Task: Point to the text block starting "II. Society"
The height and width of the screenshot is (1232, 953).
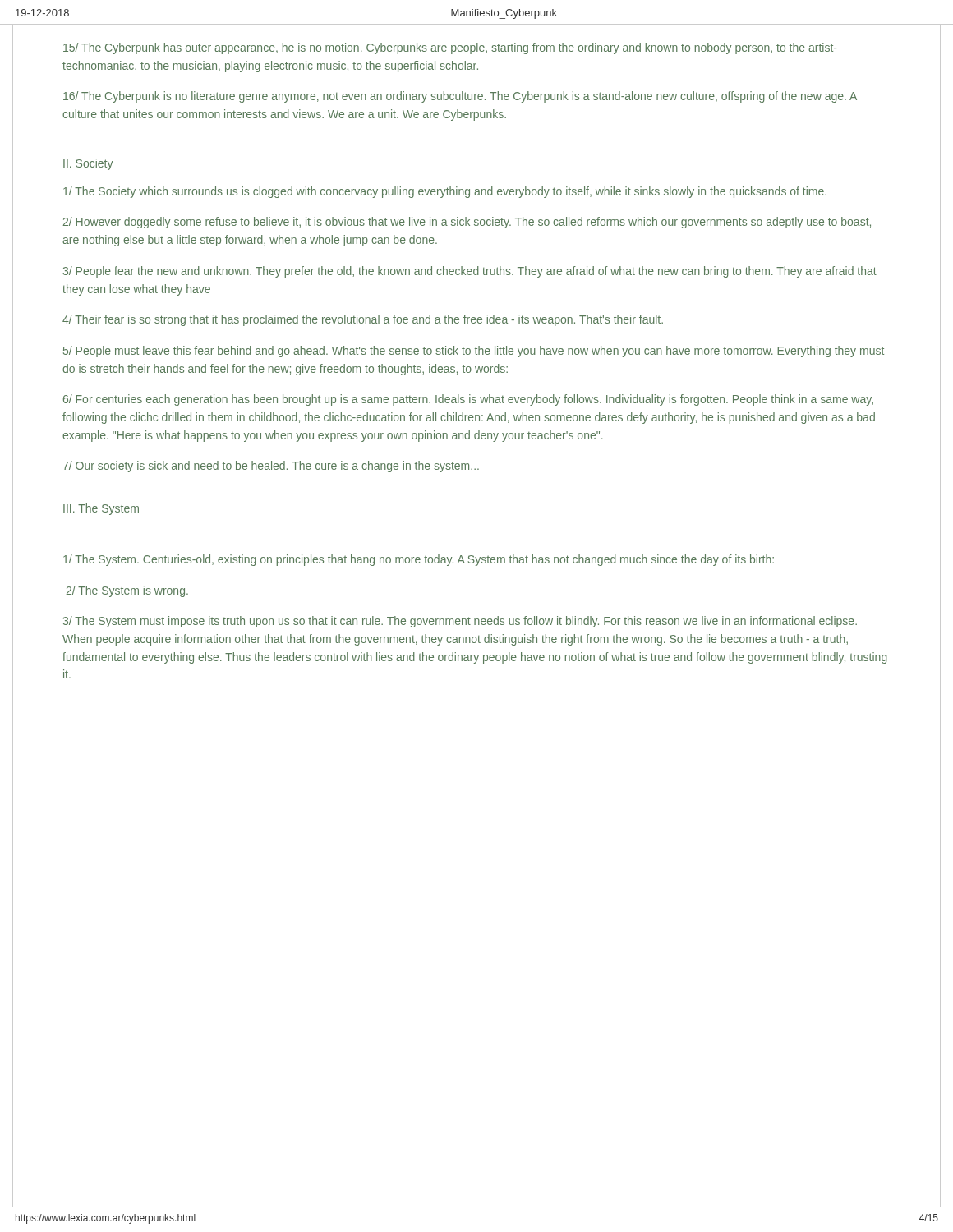Action: (88, 163)
